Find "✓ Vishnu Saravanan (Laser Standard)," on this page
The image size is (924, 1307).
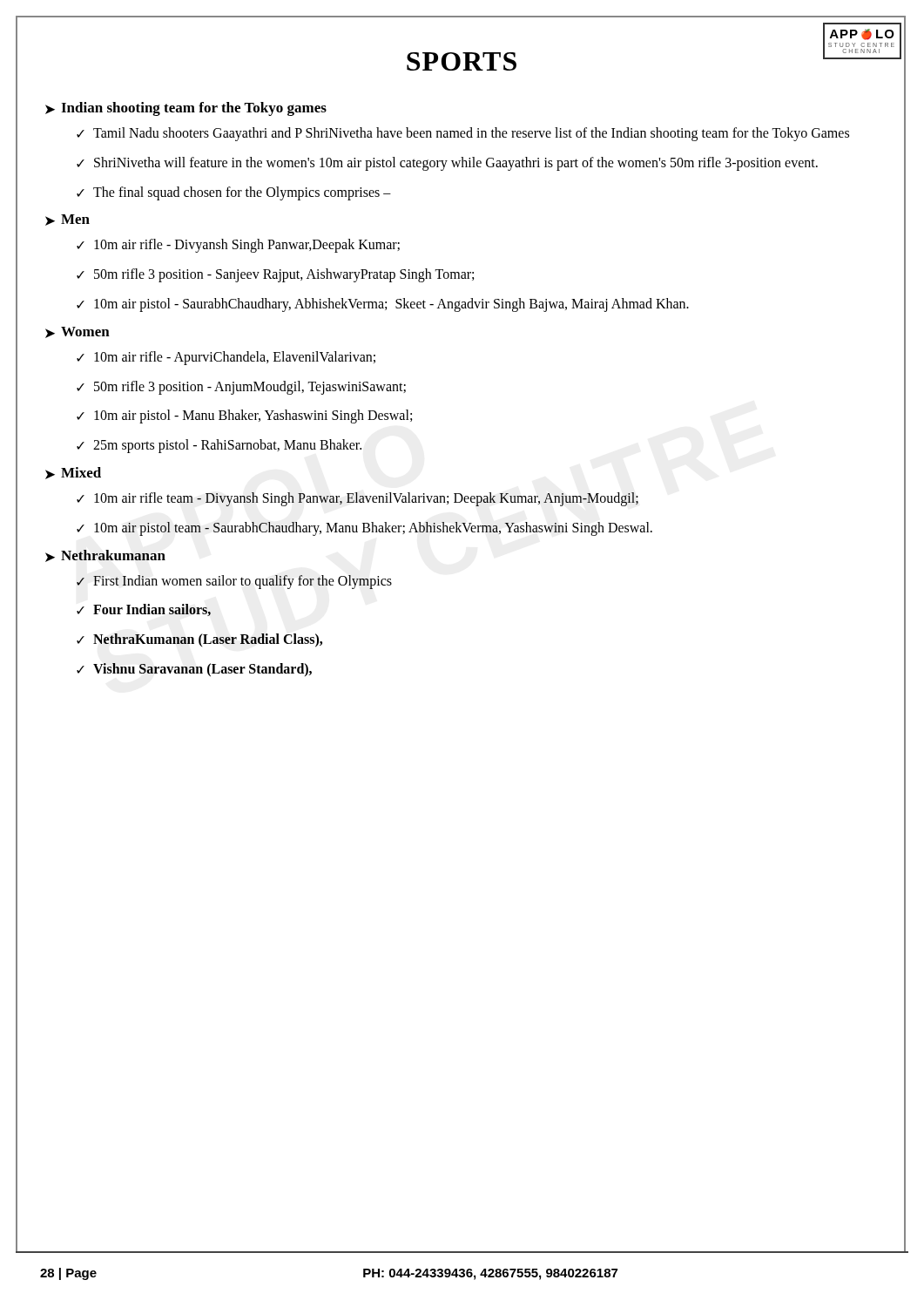194,670
